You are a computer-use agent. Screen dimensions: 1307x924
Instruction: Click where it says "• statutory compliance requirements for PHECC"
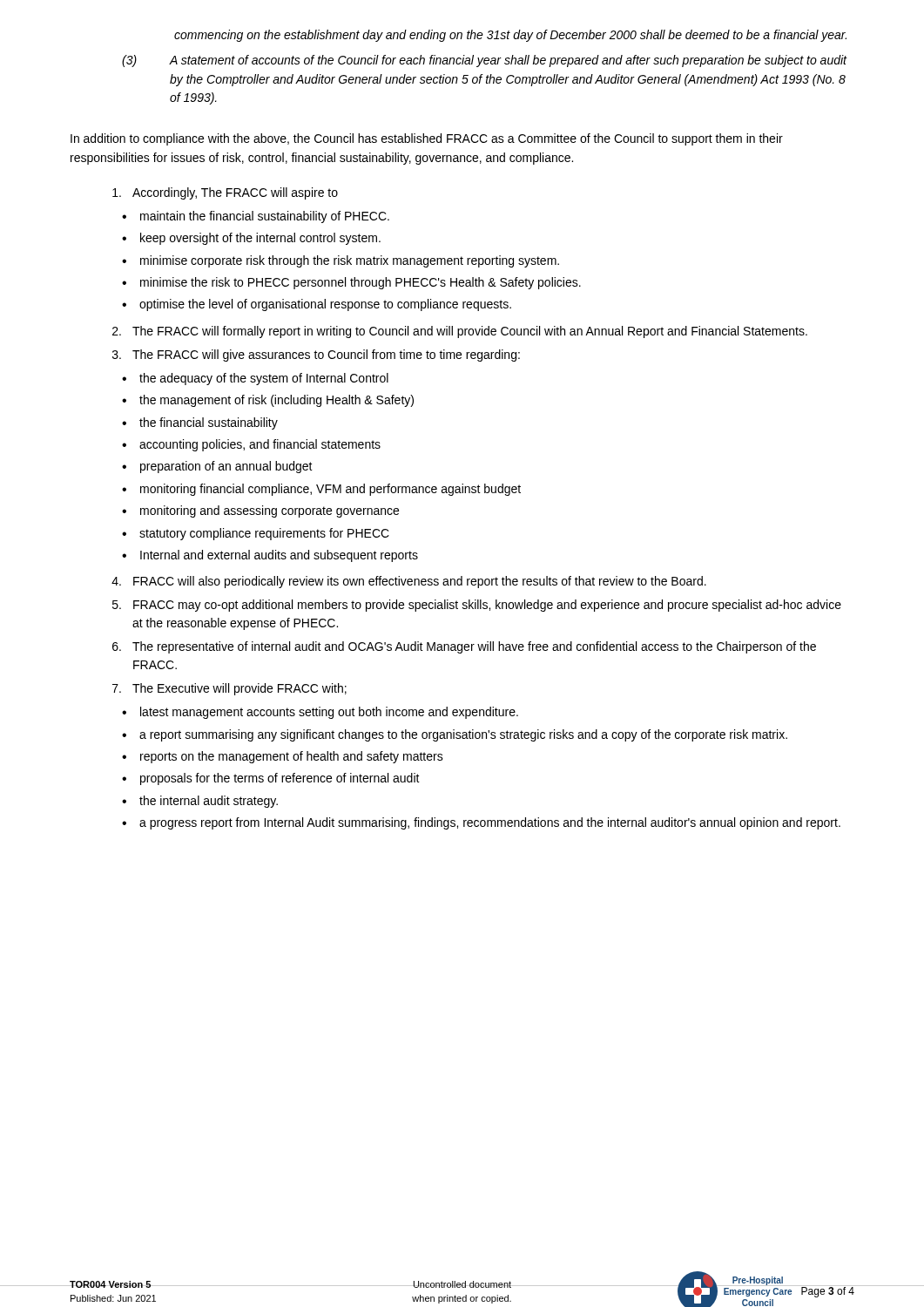256,534
